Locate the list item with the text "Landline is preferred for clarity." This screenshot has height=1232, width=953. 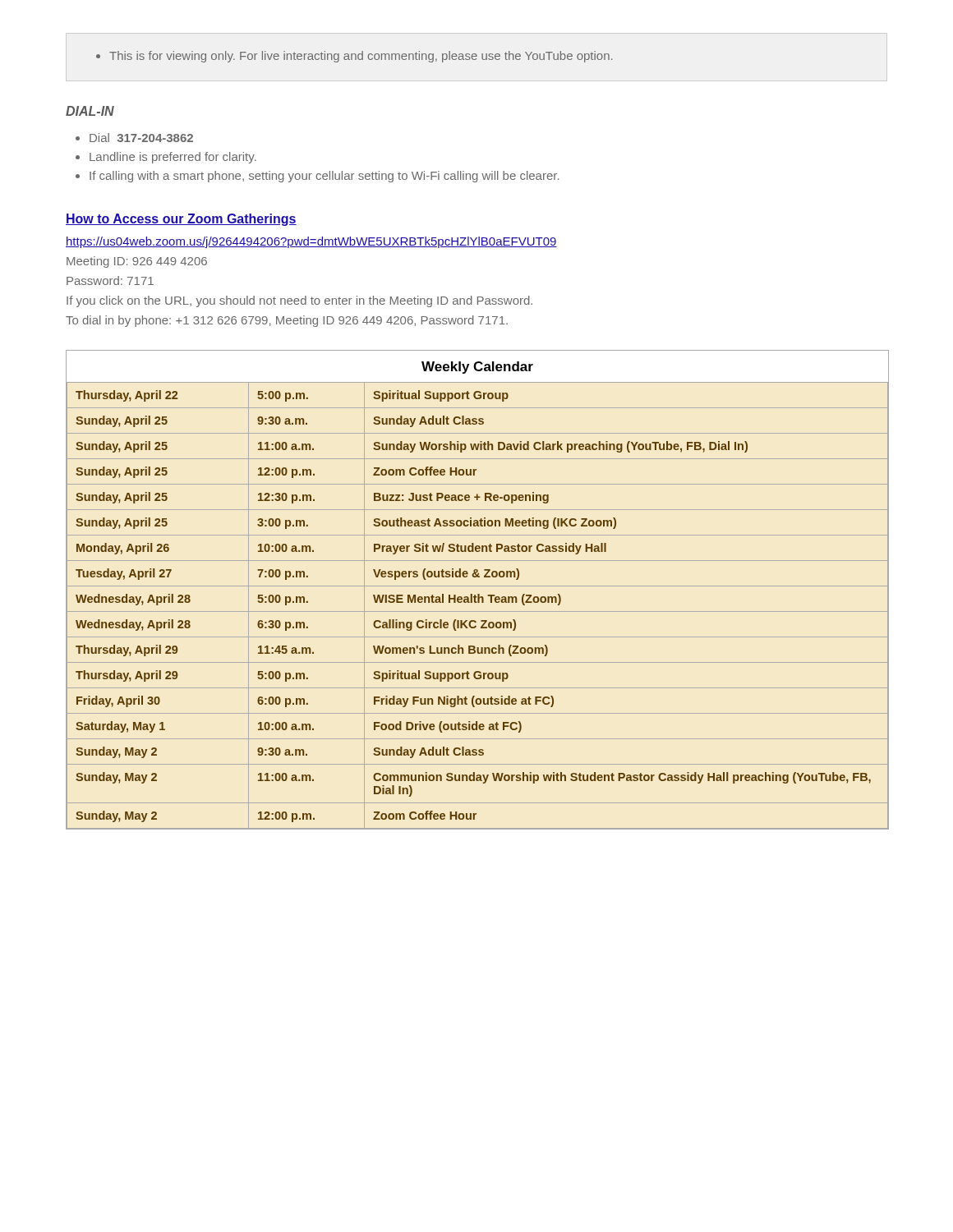coord(173,156)
